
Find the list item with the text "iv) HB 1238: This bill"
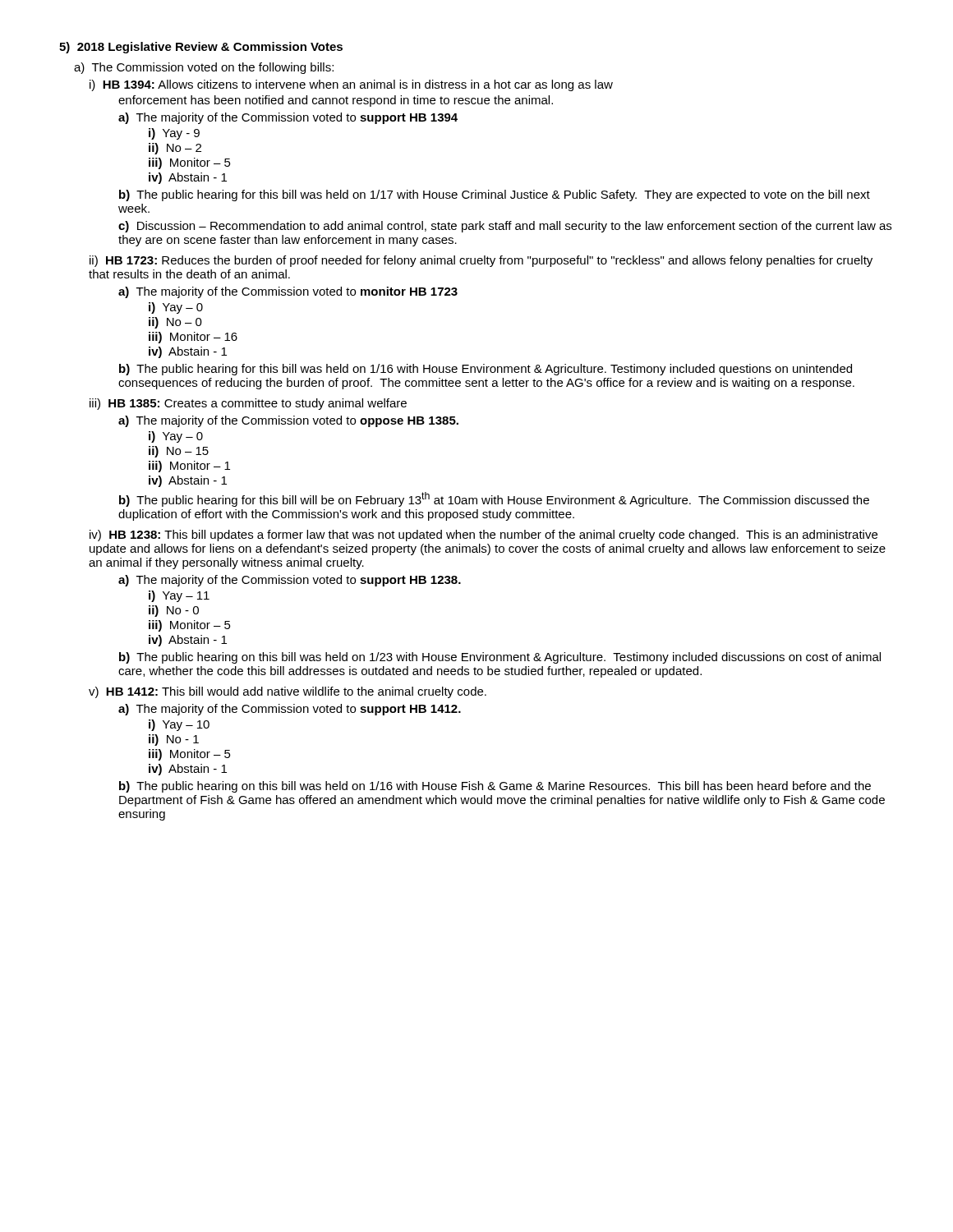point(487,548)
